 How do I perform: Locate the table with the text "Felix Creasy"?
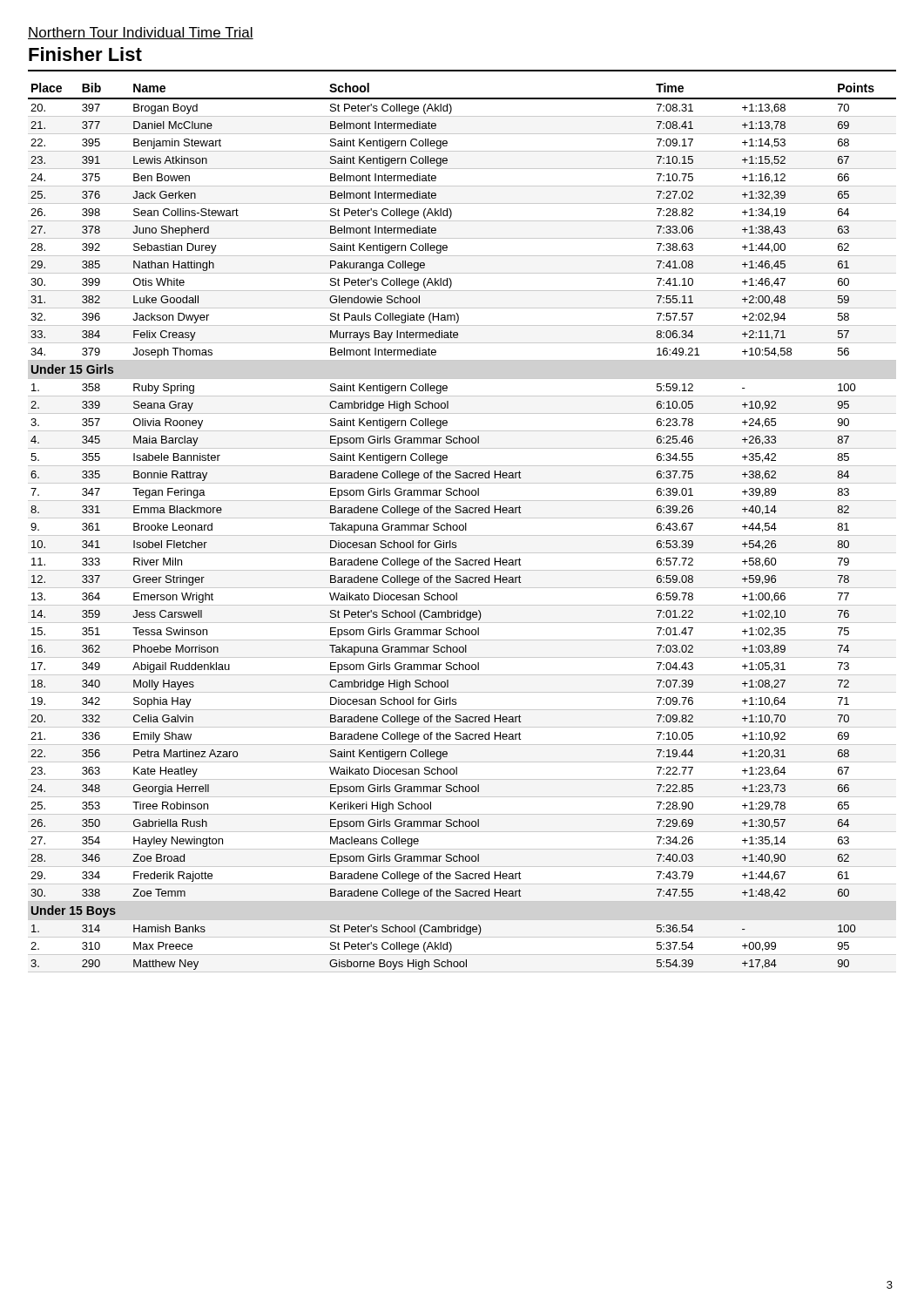(462, 525)
